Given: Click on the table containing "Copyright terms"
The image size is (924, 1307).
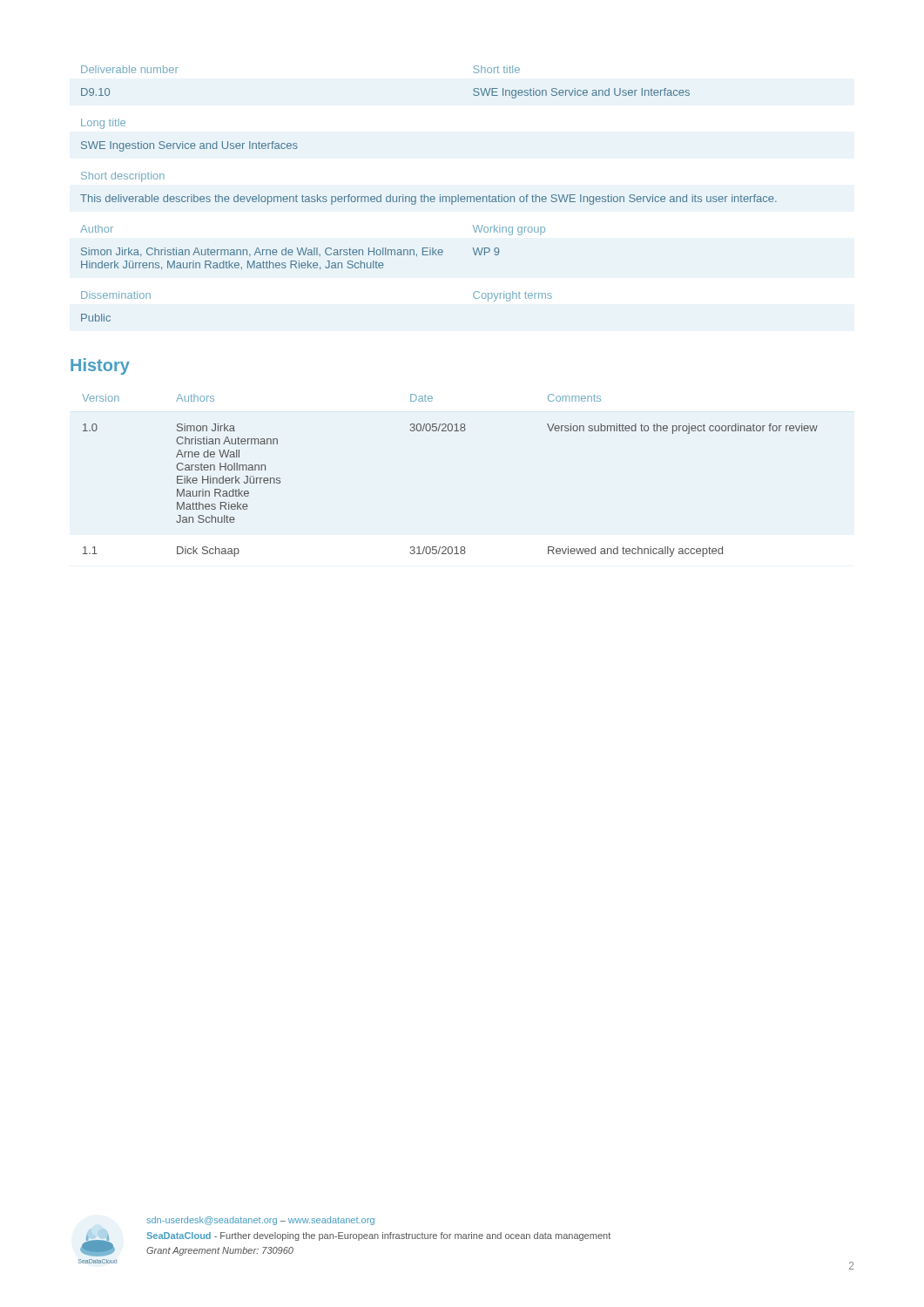Looking at the screenshot, I should (x=462, y=305).
